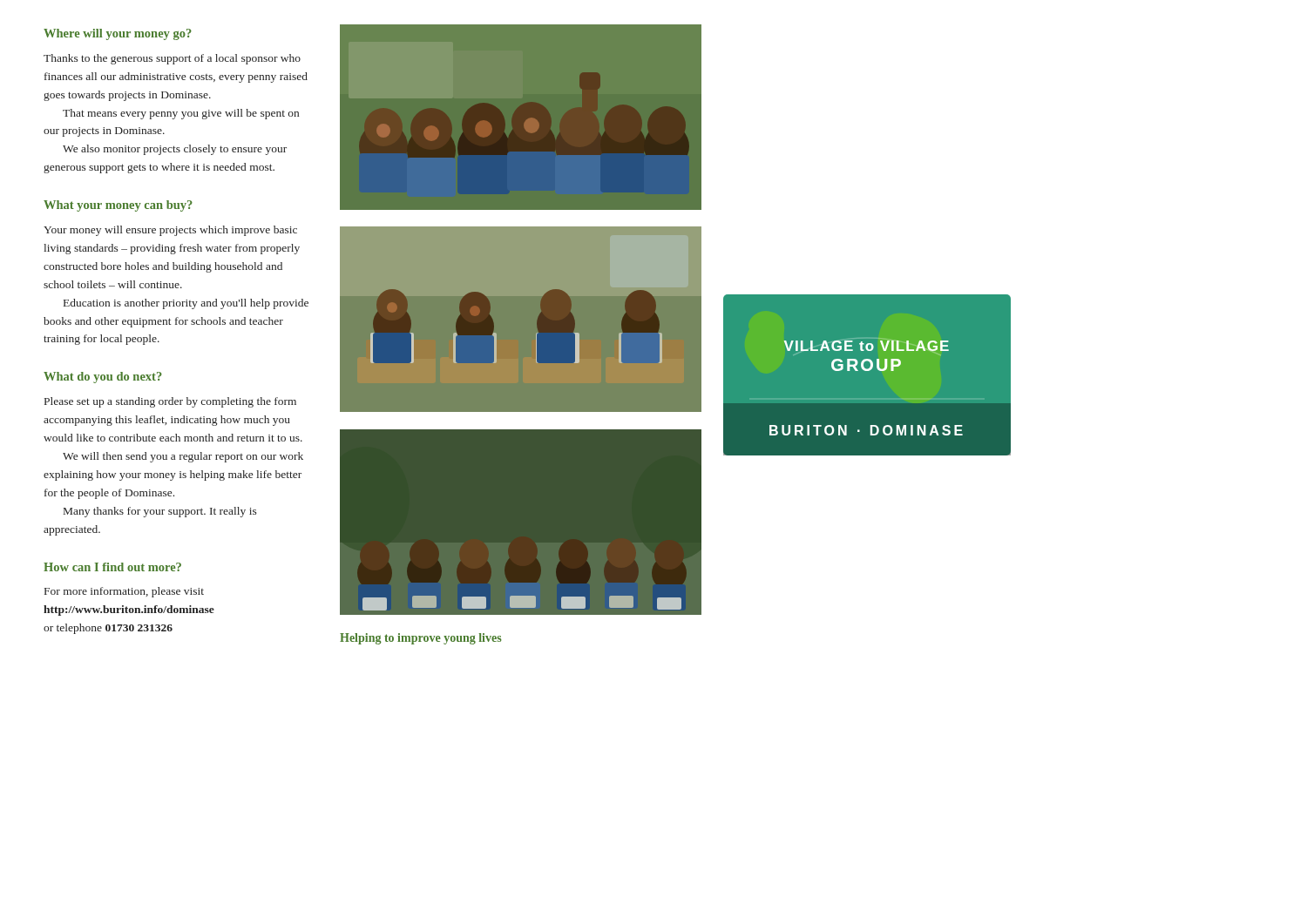1307x924 pixels.
Task: Click on the section header with the text "What do you do next?"
Action: point(103,377)
